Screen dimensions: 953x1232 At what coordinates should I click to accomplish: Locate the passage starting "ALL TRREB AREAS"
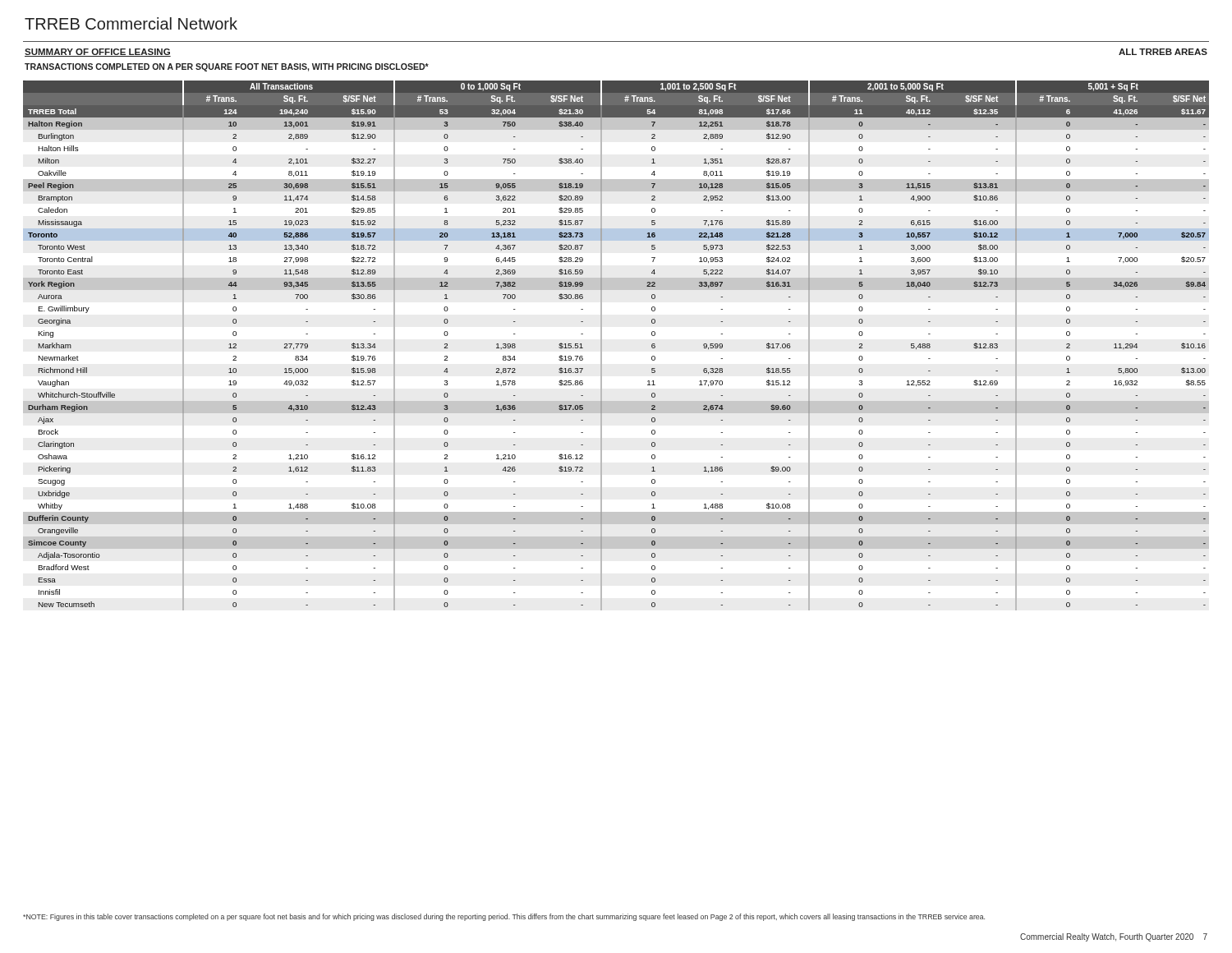click(1163, 52)
